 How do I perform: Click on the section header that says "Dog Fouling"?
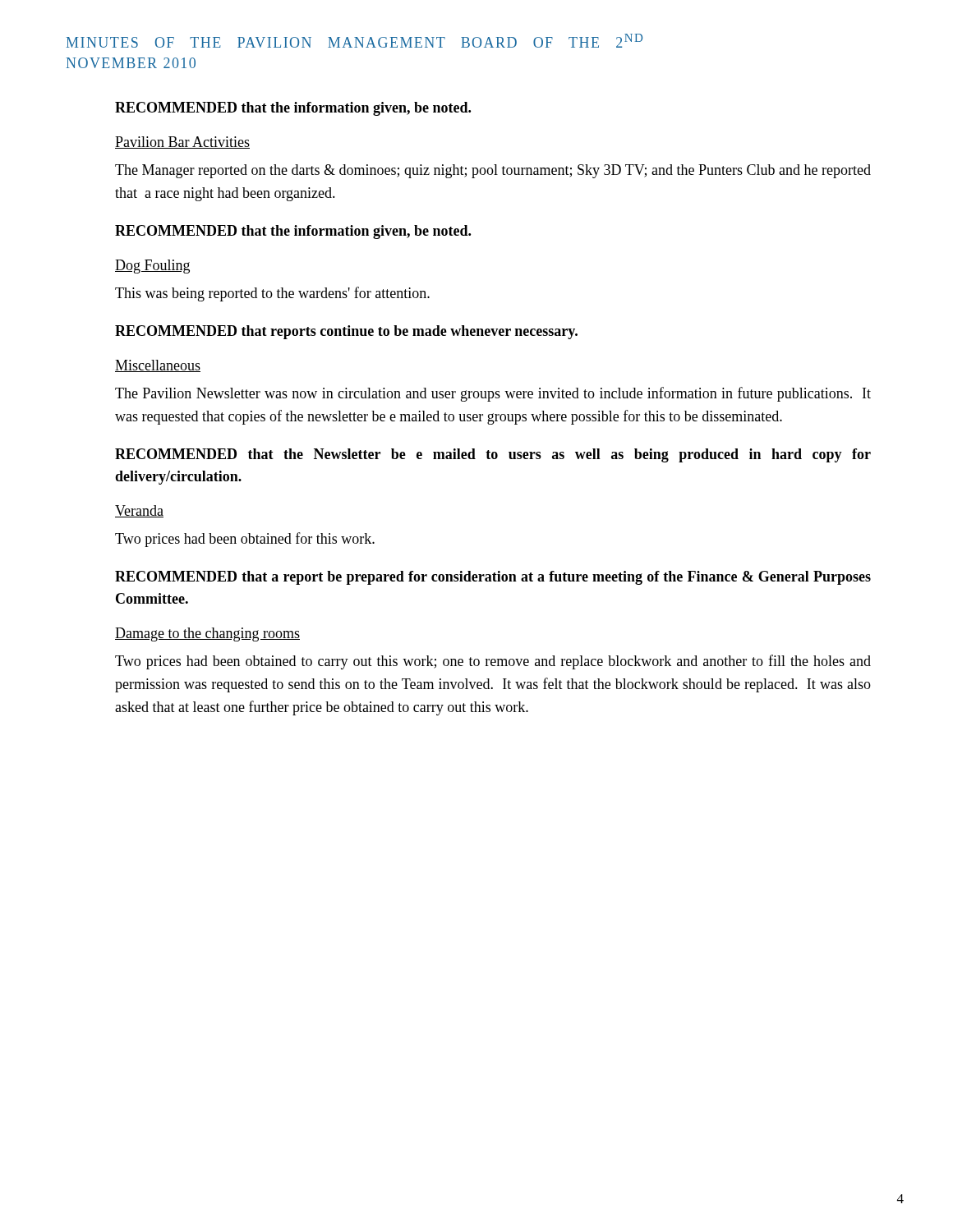coord(153,265)
